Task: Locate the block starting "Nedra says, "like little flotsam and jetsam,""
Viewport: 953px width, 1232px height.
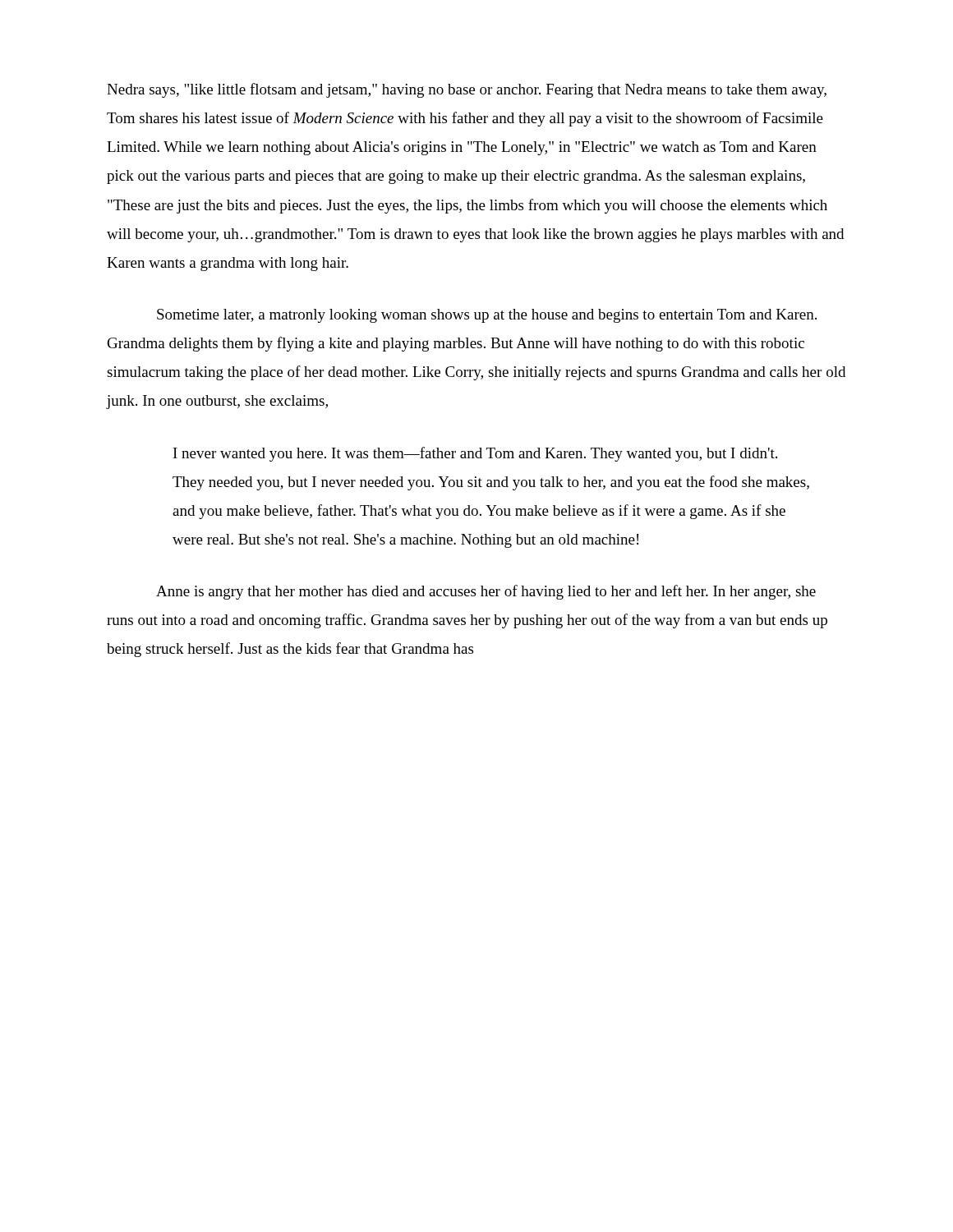Action: [x=476, y=176]
